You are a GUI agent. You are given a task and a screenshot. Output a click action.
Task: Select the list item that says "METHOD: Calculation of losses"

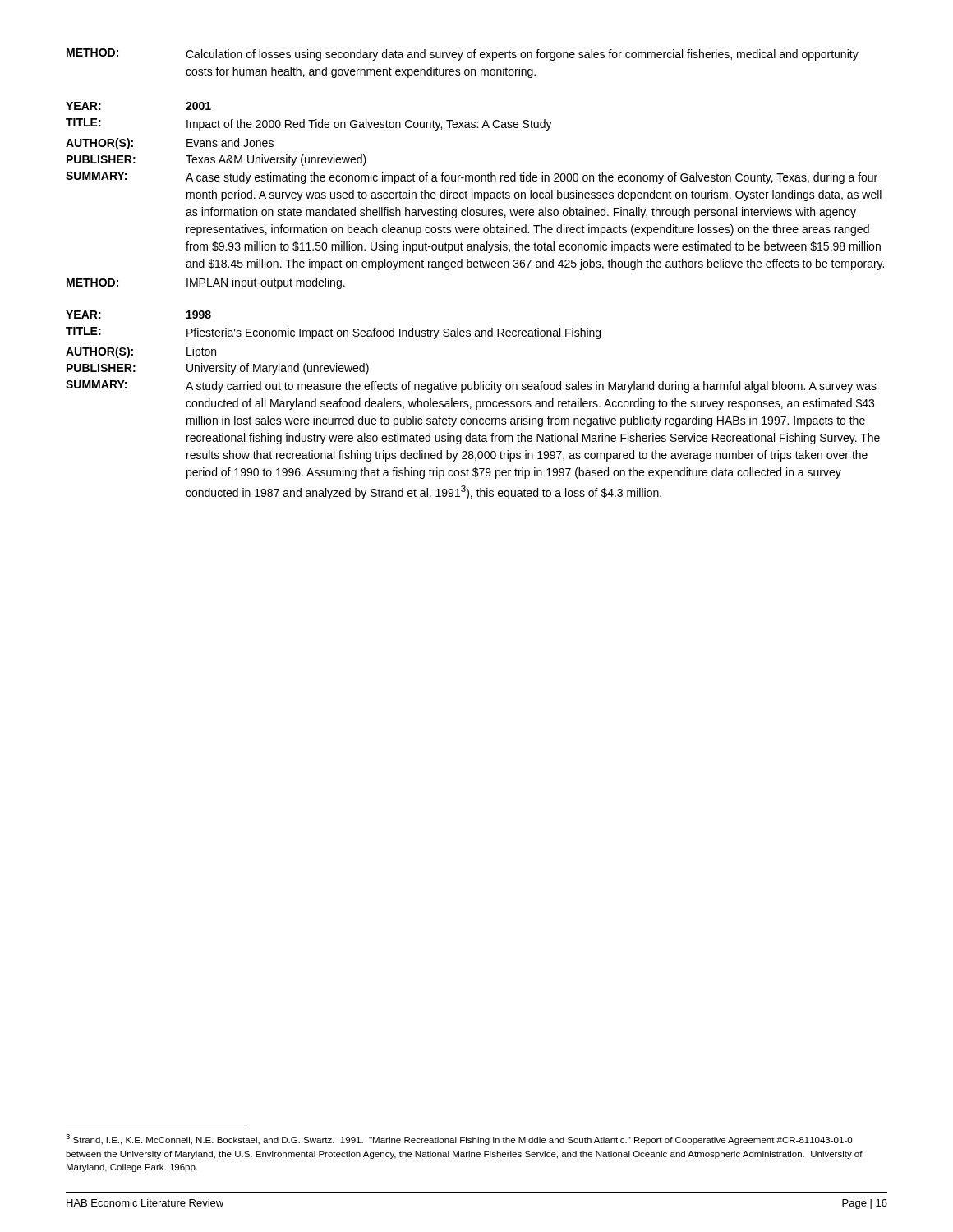[x=476, y=63]
